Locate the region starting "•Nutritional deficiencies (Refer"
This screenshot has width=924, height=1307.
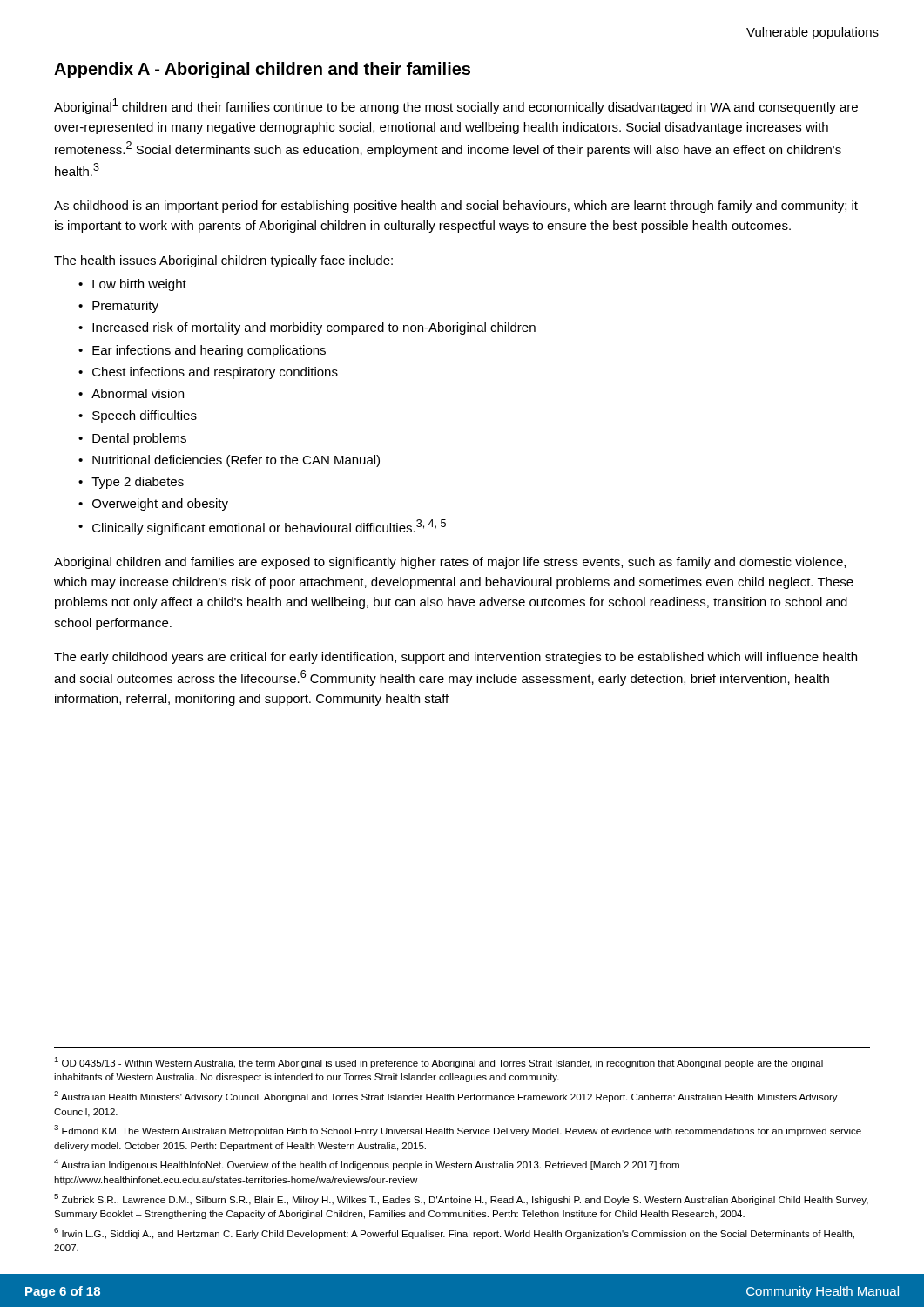pyautogui.click(x=229, y=459)
